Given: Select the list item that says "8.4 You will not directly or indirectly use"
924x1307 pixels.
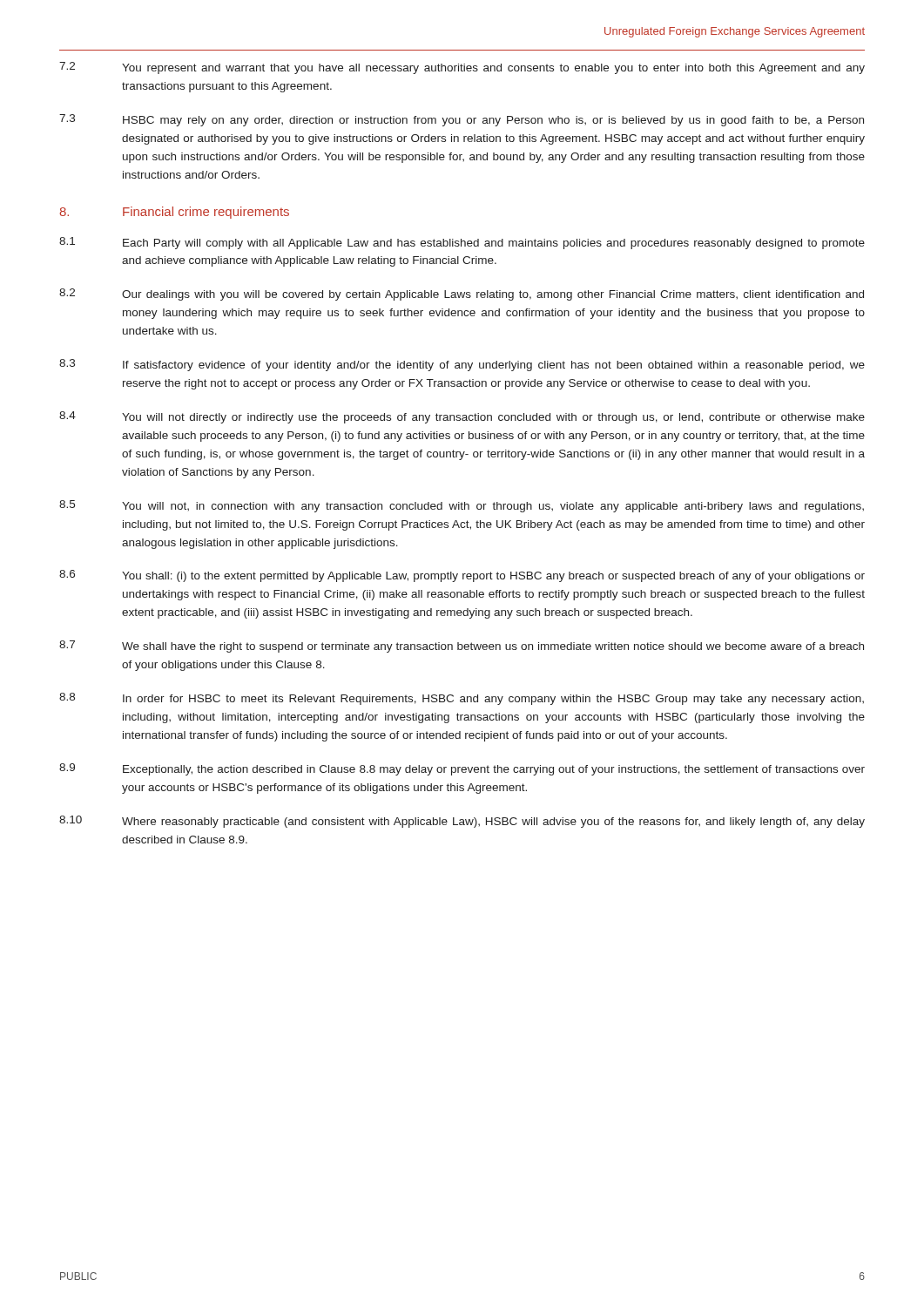Looking at the screenshot, I should 462,445.
